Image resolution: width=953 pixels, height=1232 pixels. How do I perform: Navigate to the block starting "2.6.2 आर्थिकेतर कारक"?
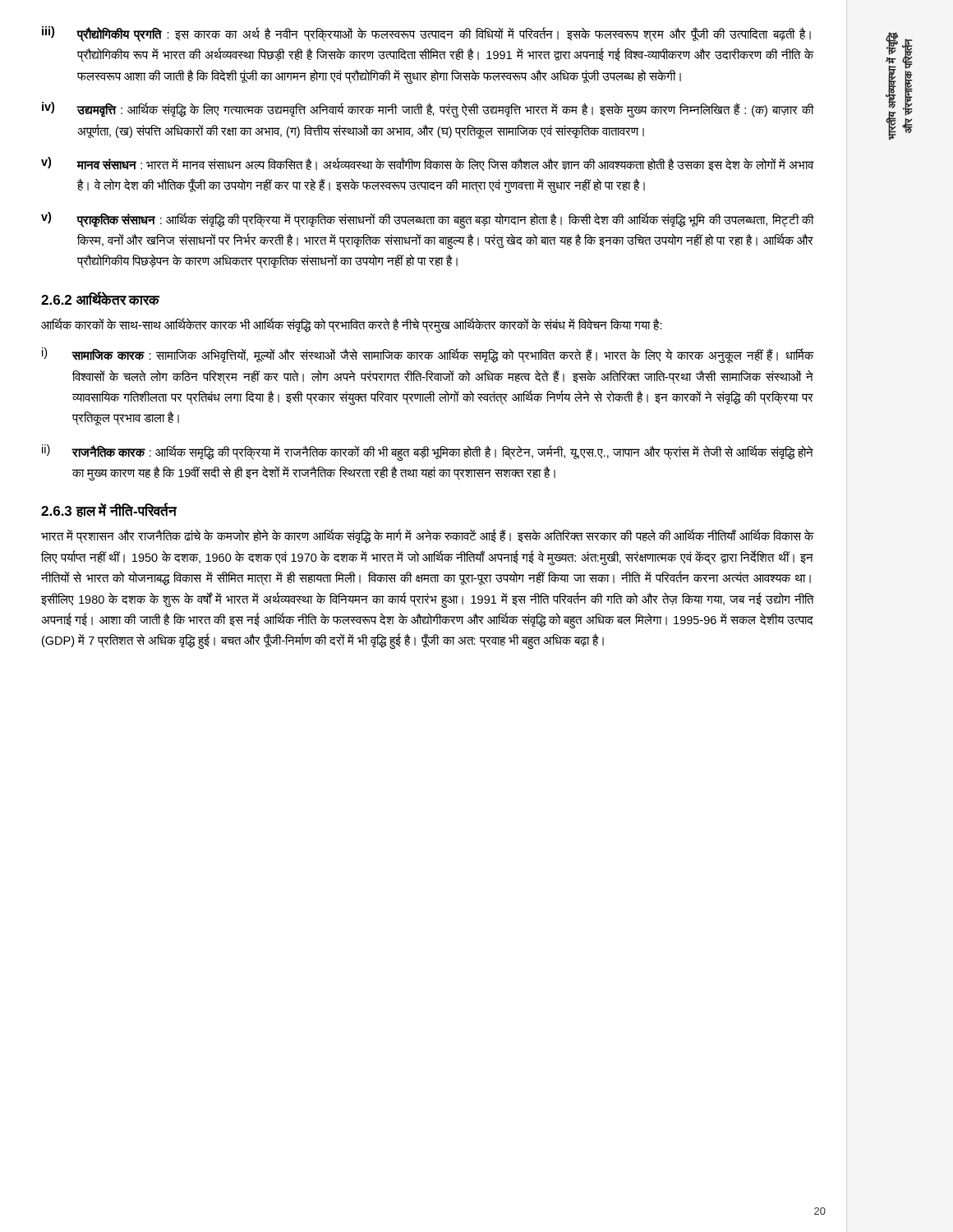[x=100, y=300]
